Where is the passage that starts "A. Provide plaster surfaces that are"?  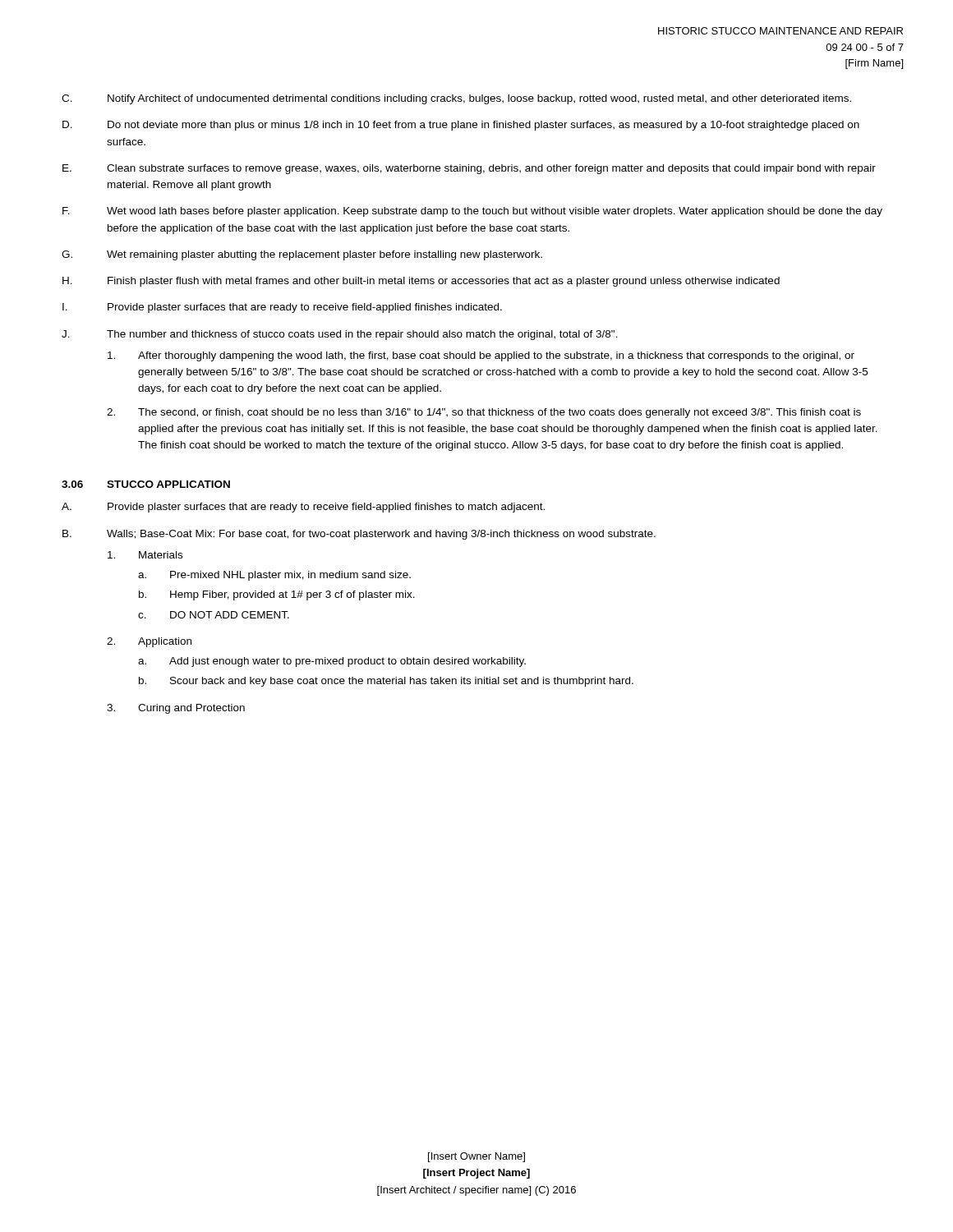pyautogui.click(x=476, y=507)
